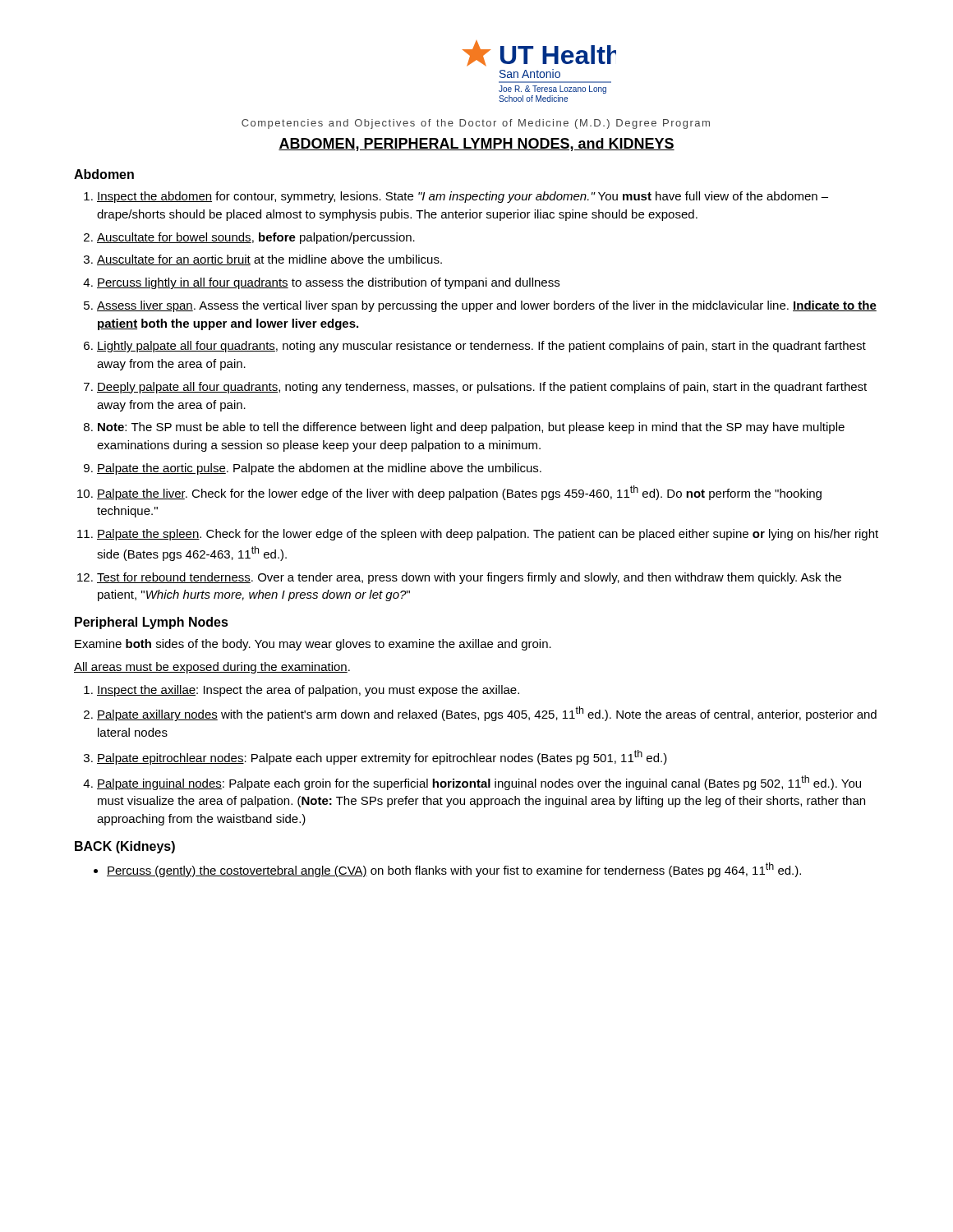Locate the passage starting "BACK (Kidneys)"

point(125,846)
